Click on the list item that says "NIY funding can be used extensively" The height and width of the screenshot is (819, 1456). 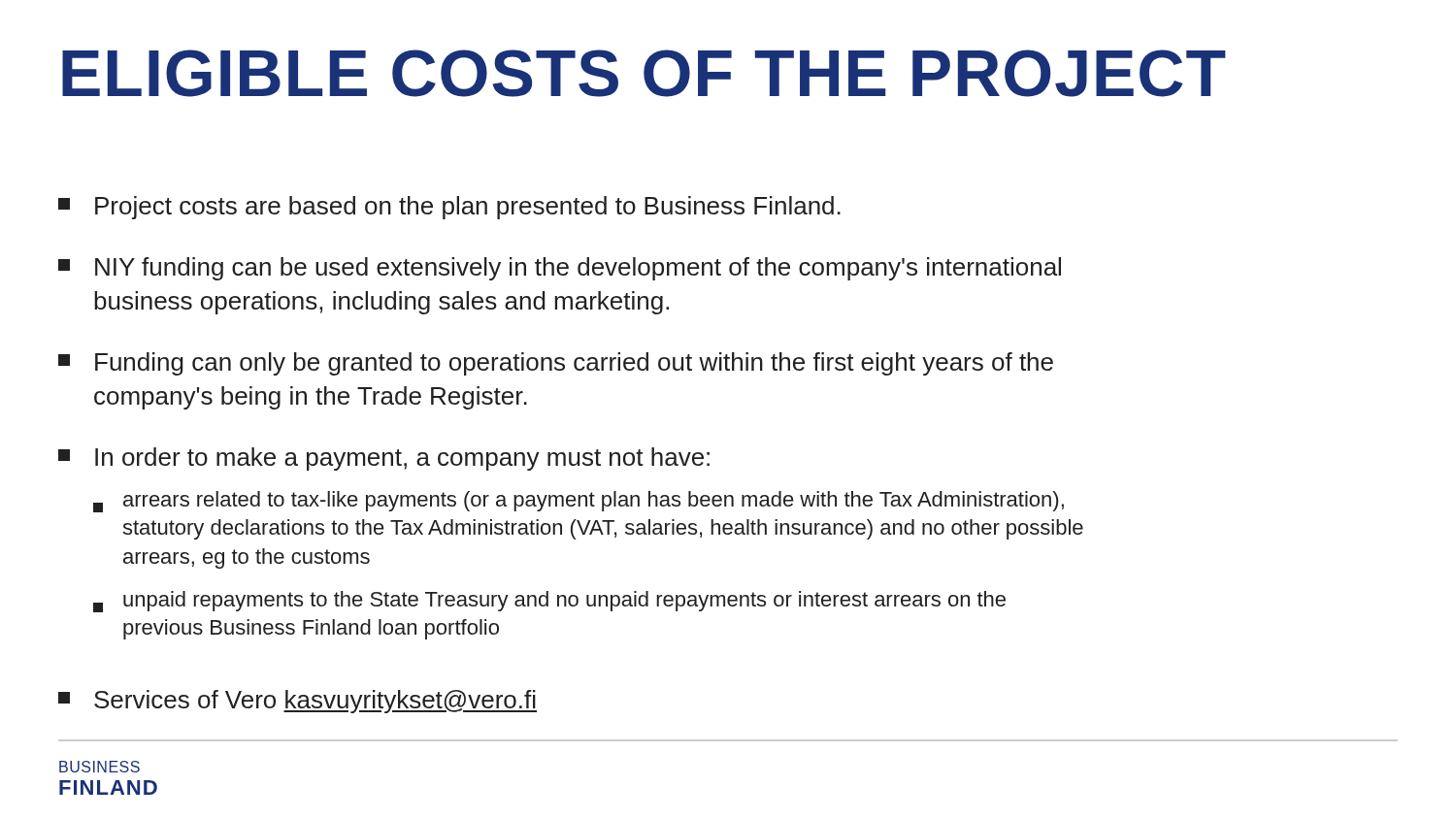pos(728,285)
